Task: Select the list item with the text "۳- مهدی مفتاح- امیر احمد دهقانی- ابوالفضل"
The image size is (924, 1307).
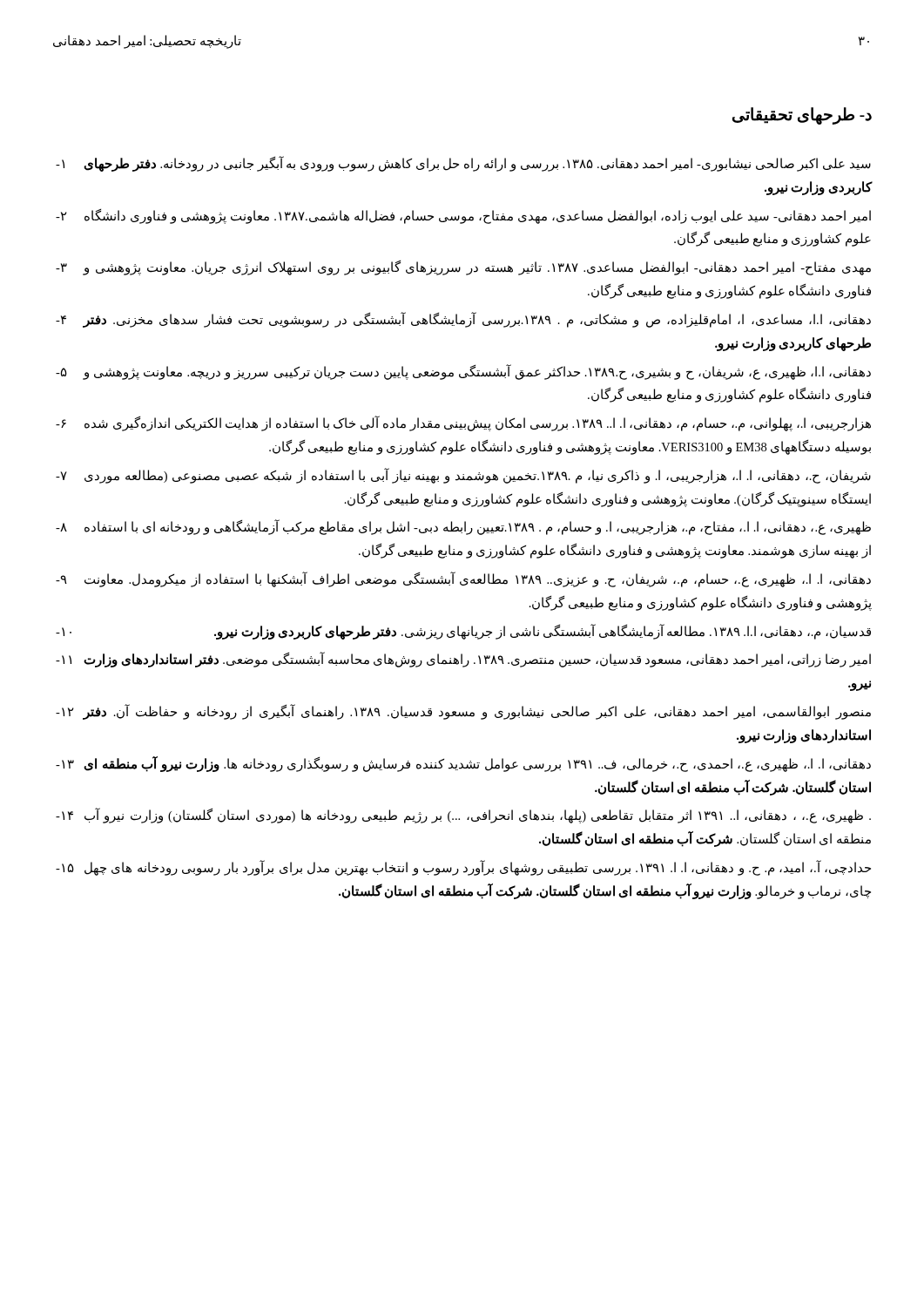Action: click(462, 280)
